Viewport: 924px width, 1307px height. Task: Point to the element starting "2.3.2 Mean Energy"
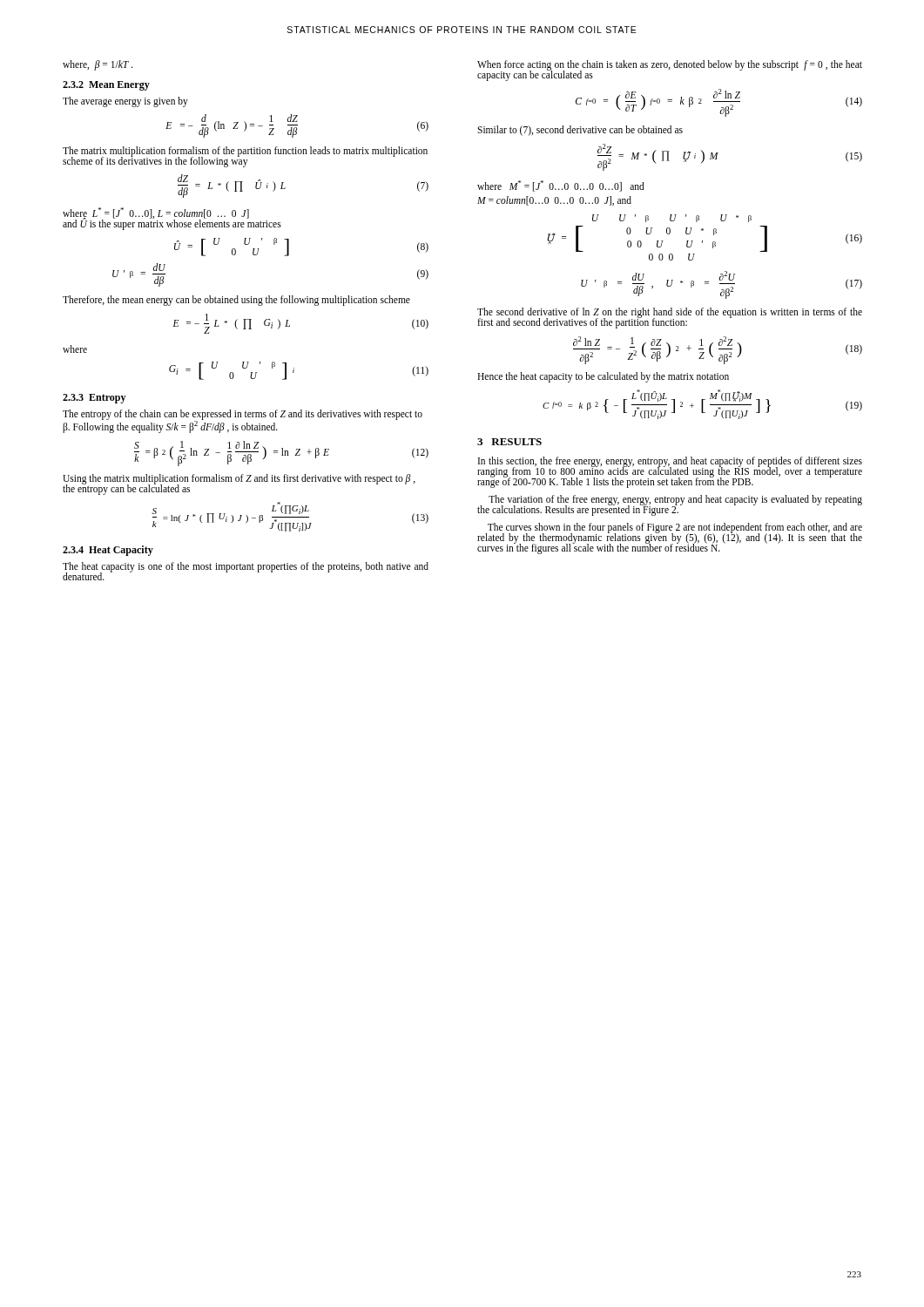click(106, 84)
